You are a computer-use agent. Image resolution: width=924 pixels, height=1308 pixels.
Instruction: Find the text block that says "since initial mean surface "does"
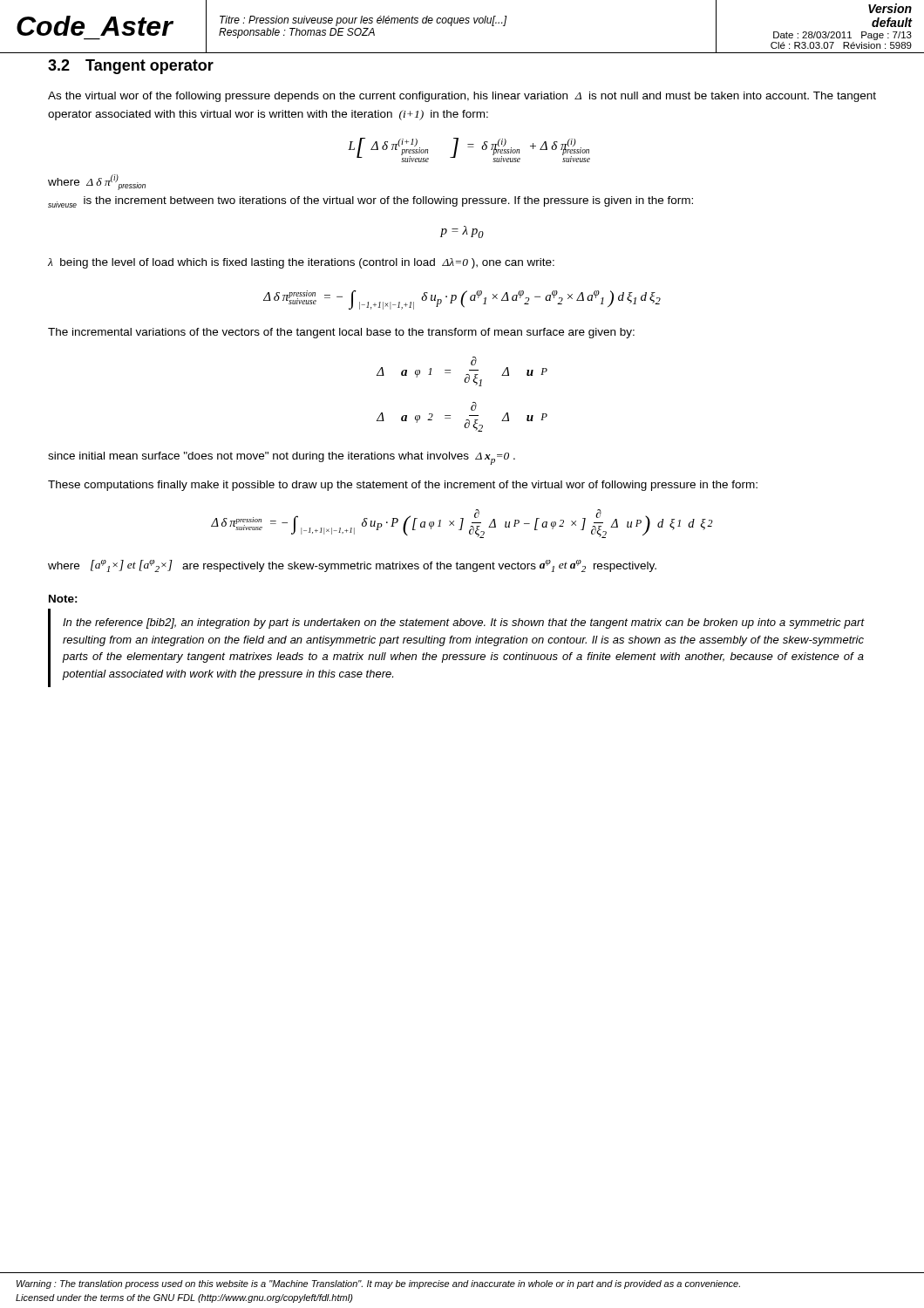coord(282,457)
